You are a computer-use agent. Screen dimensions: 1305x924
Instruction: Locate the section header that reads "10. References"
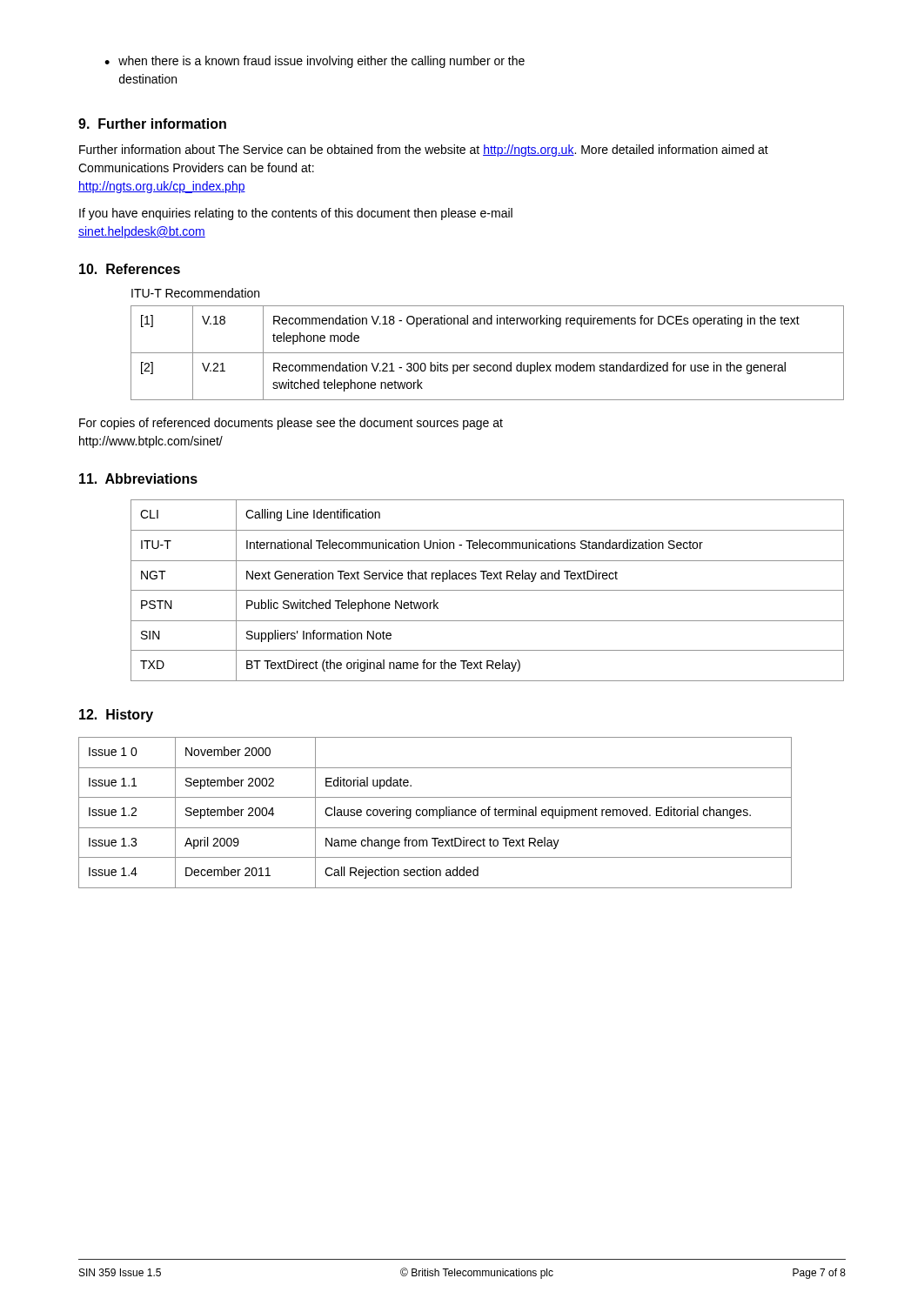[129, 269]
